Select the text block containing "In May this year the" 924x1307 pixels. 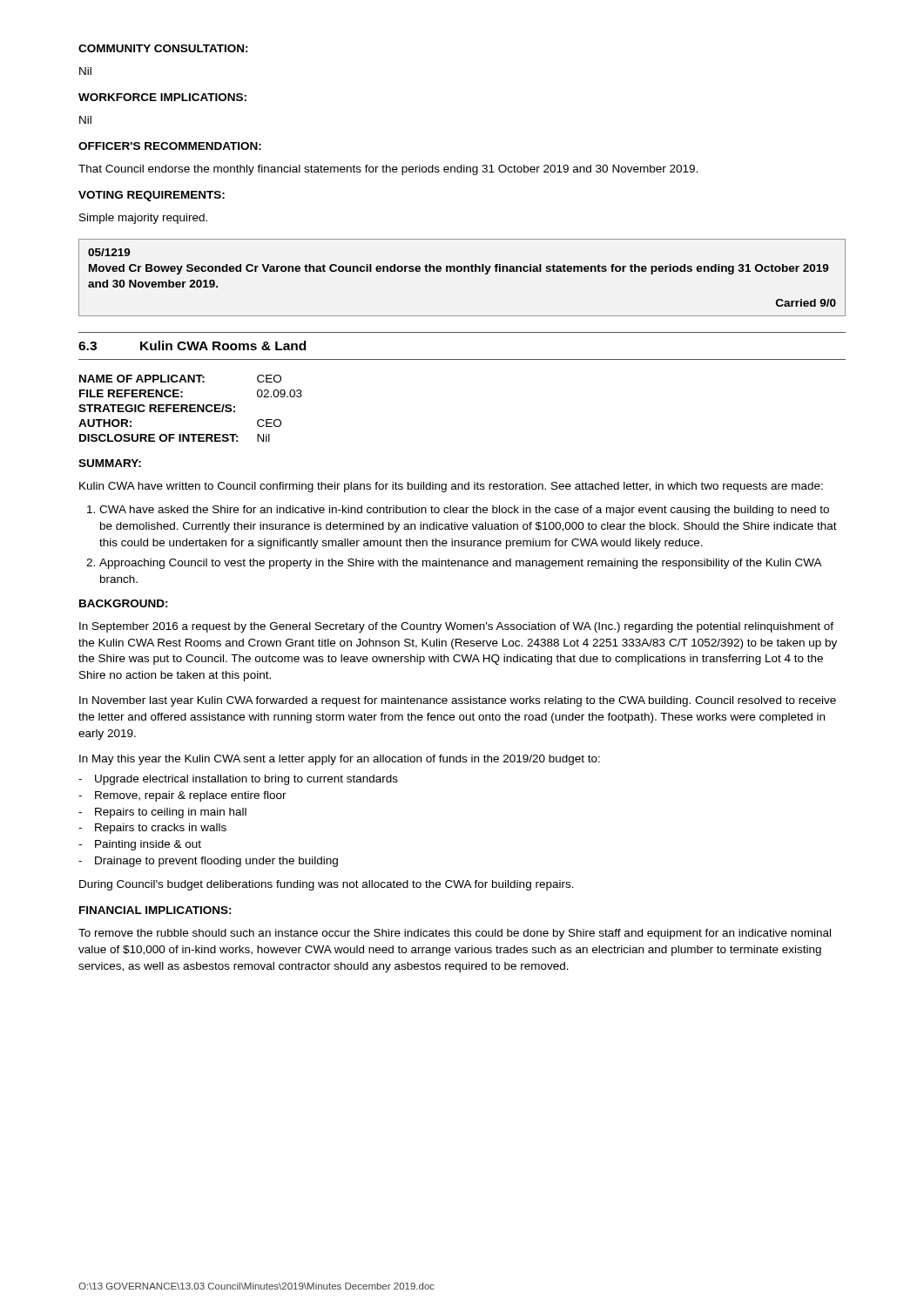(x=340, y=758)
